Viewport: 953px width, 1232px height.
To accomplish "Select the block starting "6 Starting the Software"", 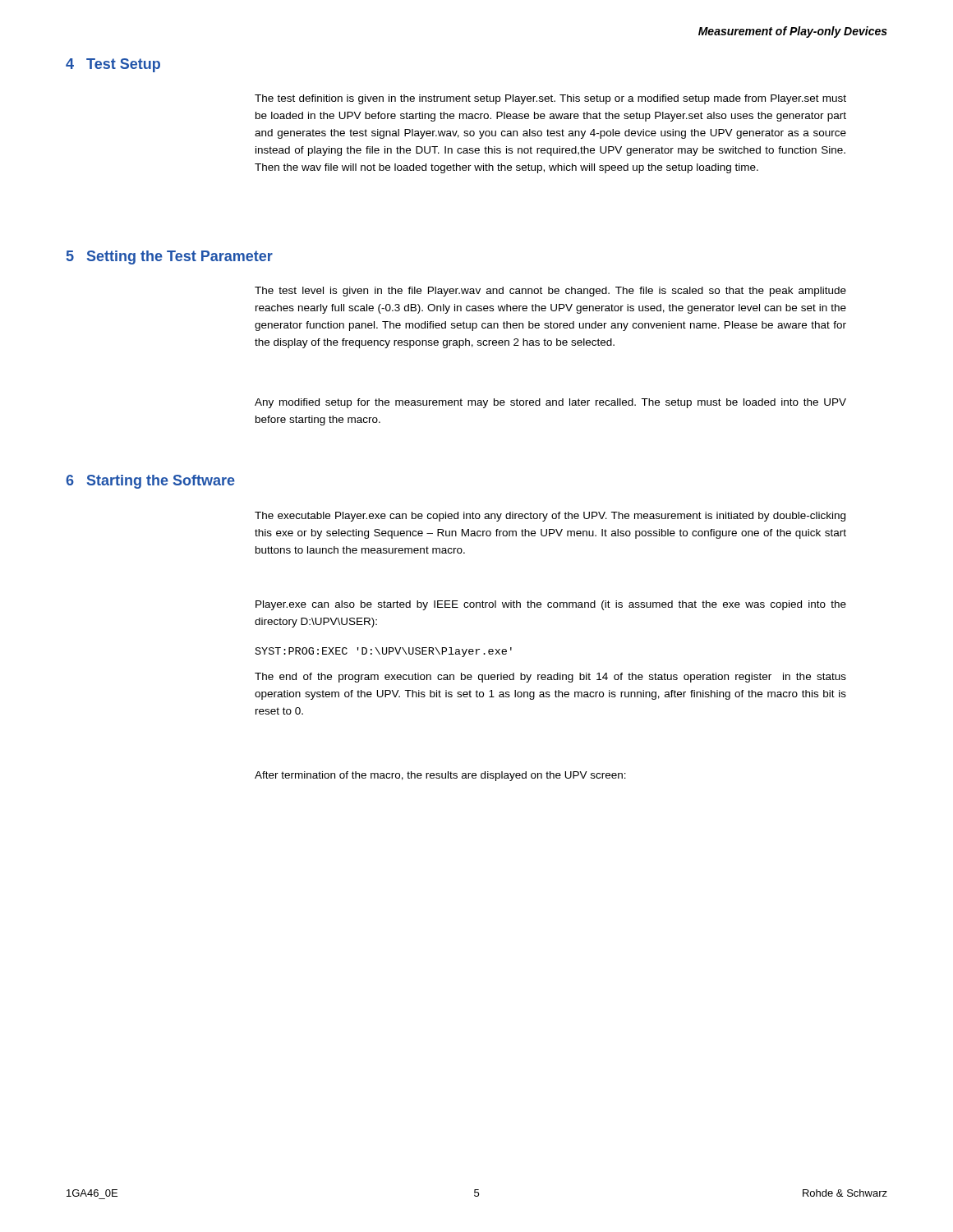I will tap(150, 480).
